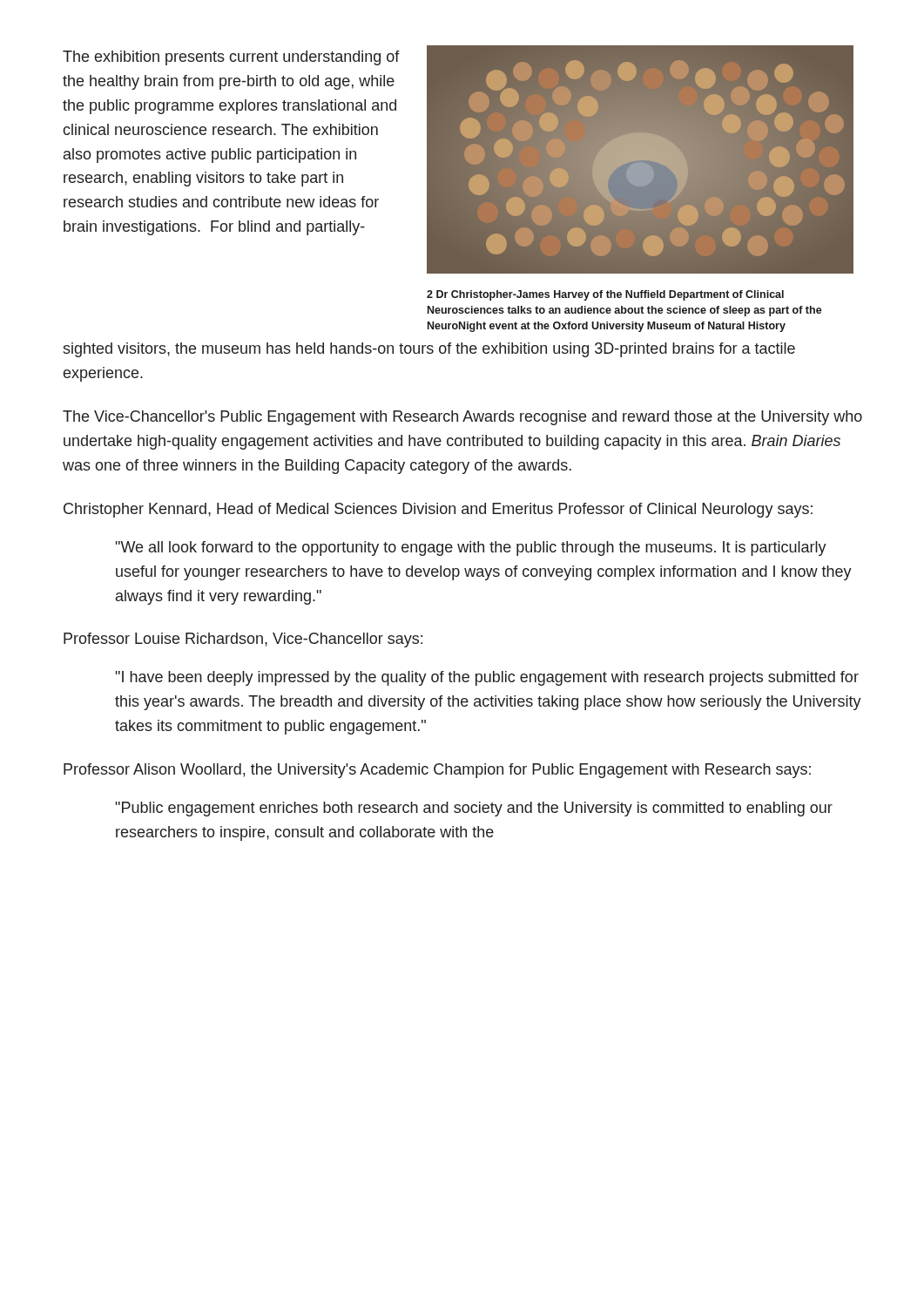Click on the text starting "2 Dr Christopher-James Harvey of the Nuffield"
Image resolution: width=924 pixels, height=1307 pixels.
tap(624, 310)
